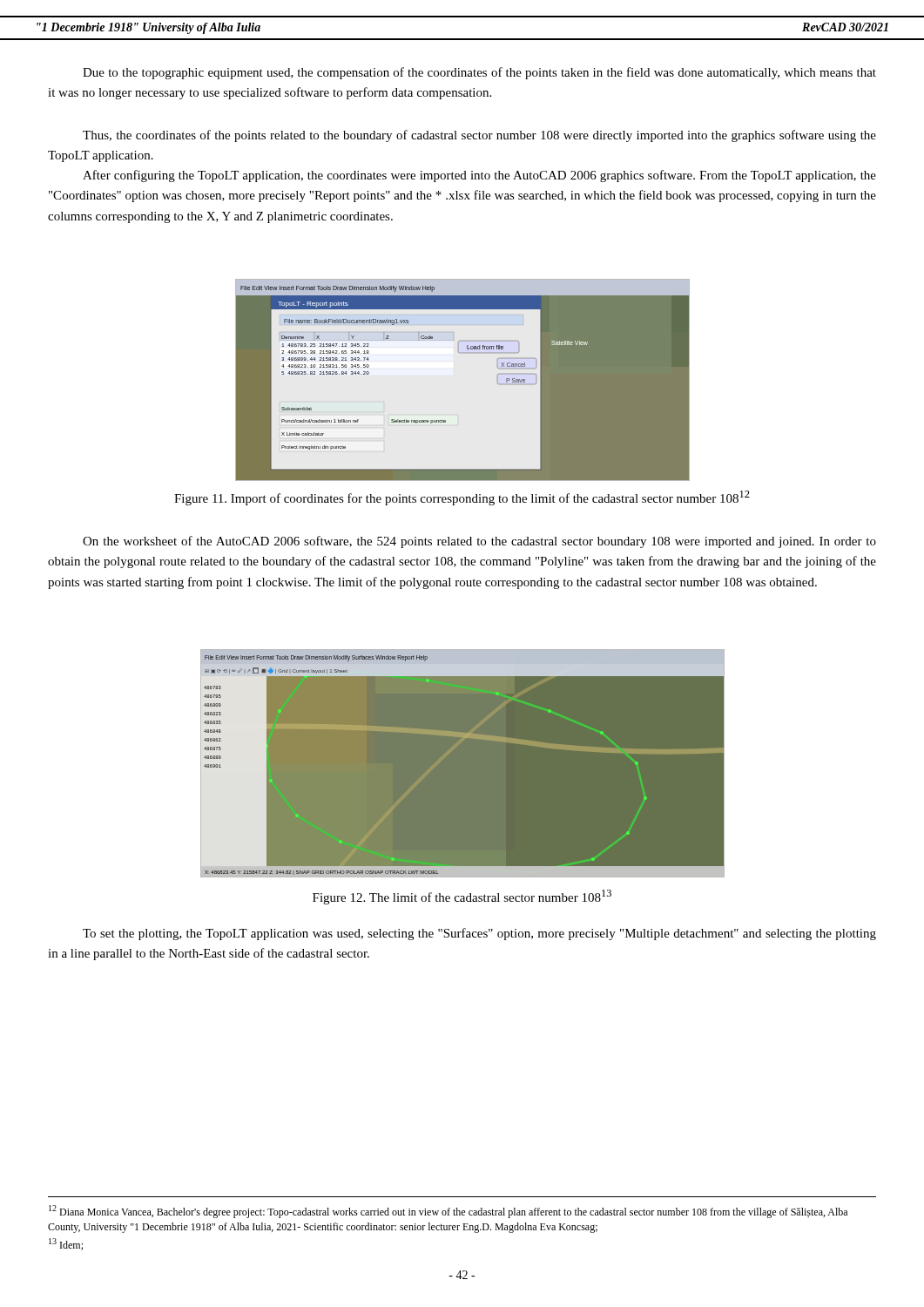Point to the block beginning "On the worksheet of the AutoCAD 2006 software,"
Viewport: 924px width, 1307px height.
(462, 561)
